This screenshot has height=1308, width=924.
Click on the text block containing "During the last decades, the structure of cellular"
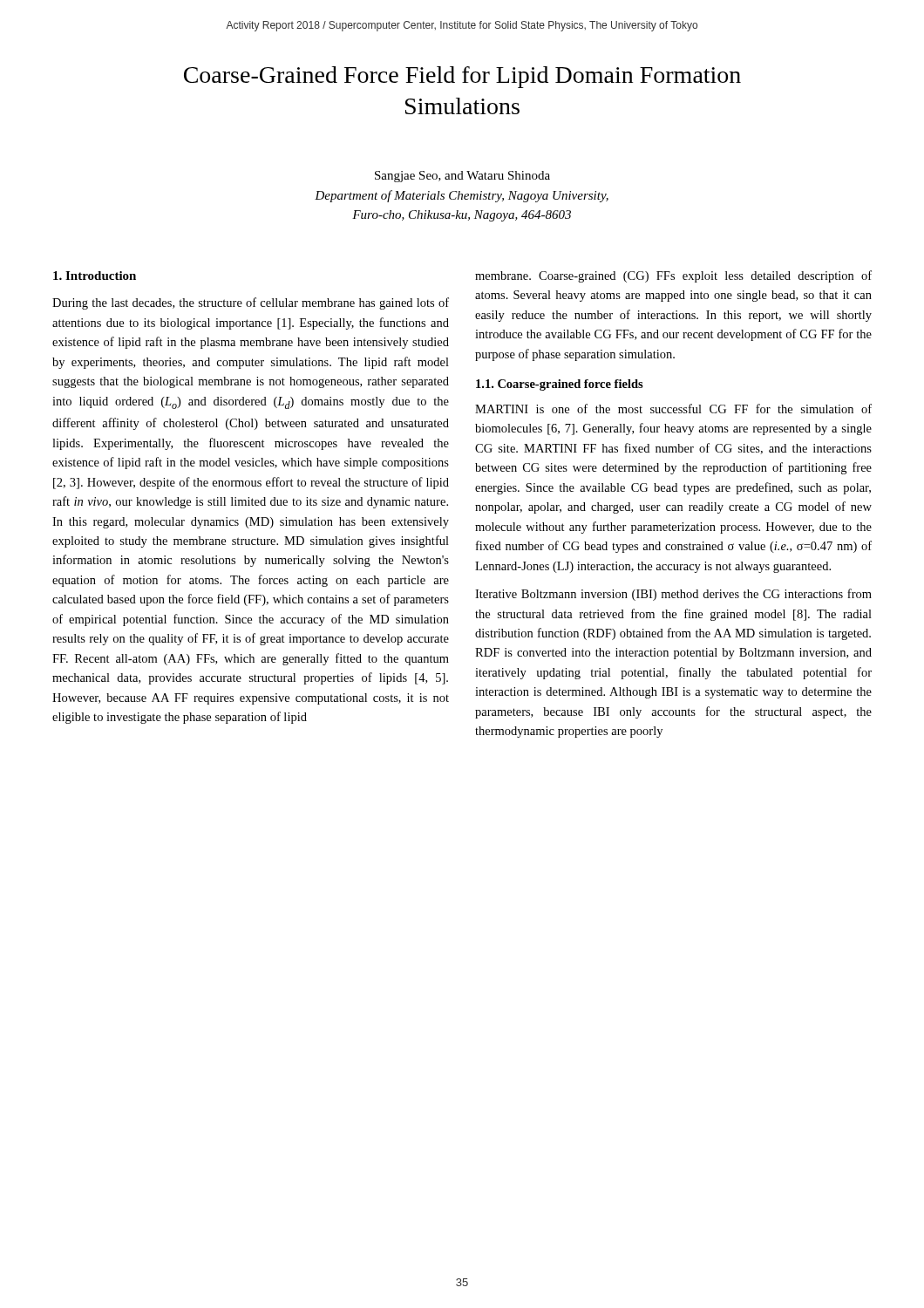[x=251, y=510]
